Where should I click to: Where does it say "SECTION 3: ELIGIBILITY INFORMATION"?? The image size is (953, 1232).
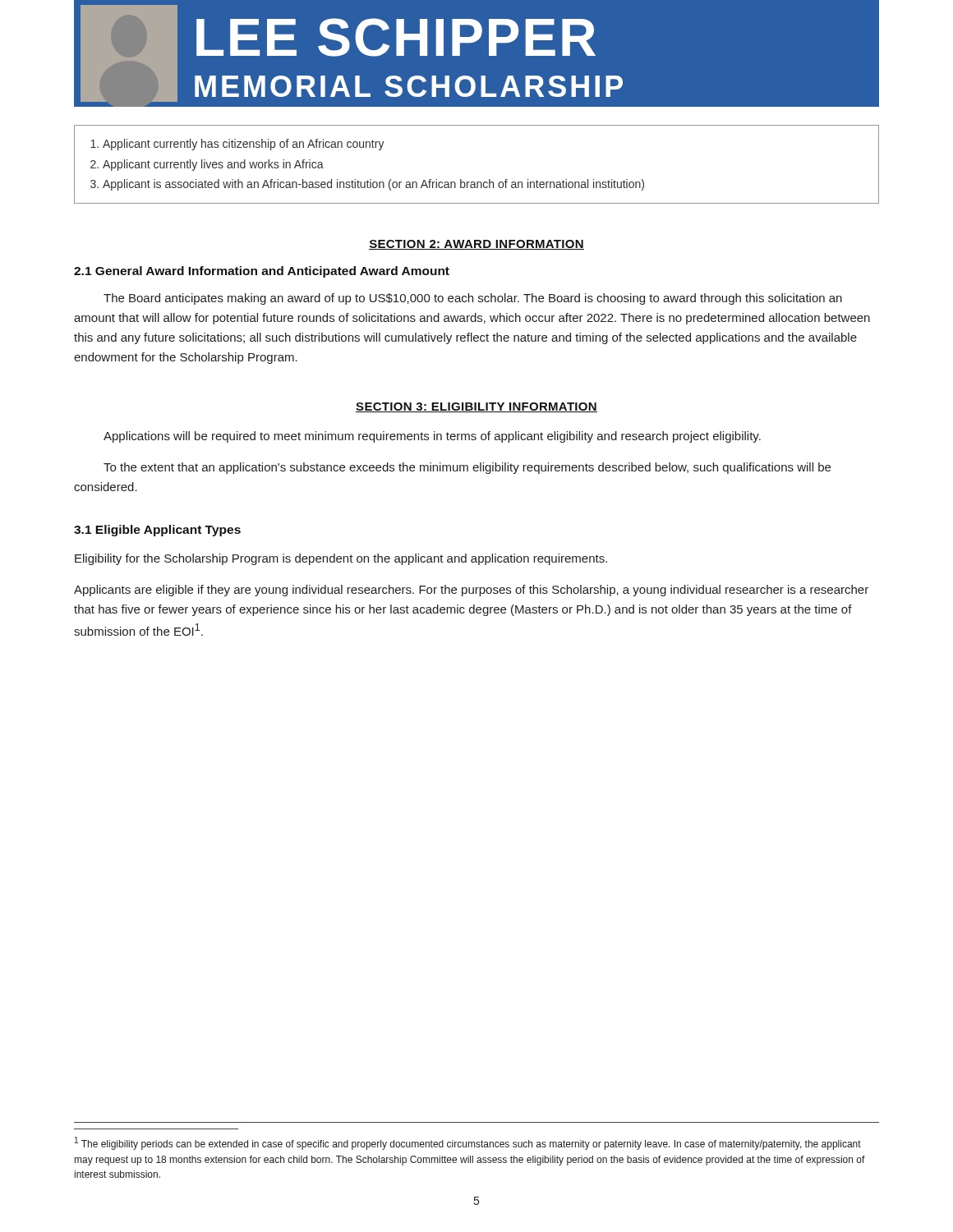tap(476, 406)
